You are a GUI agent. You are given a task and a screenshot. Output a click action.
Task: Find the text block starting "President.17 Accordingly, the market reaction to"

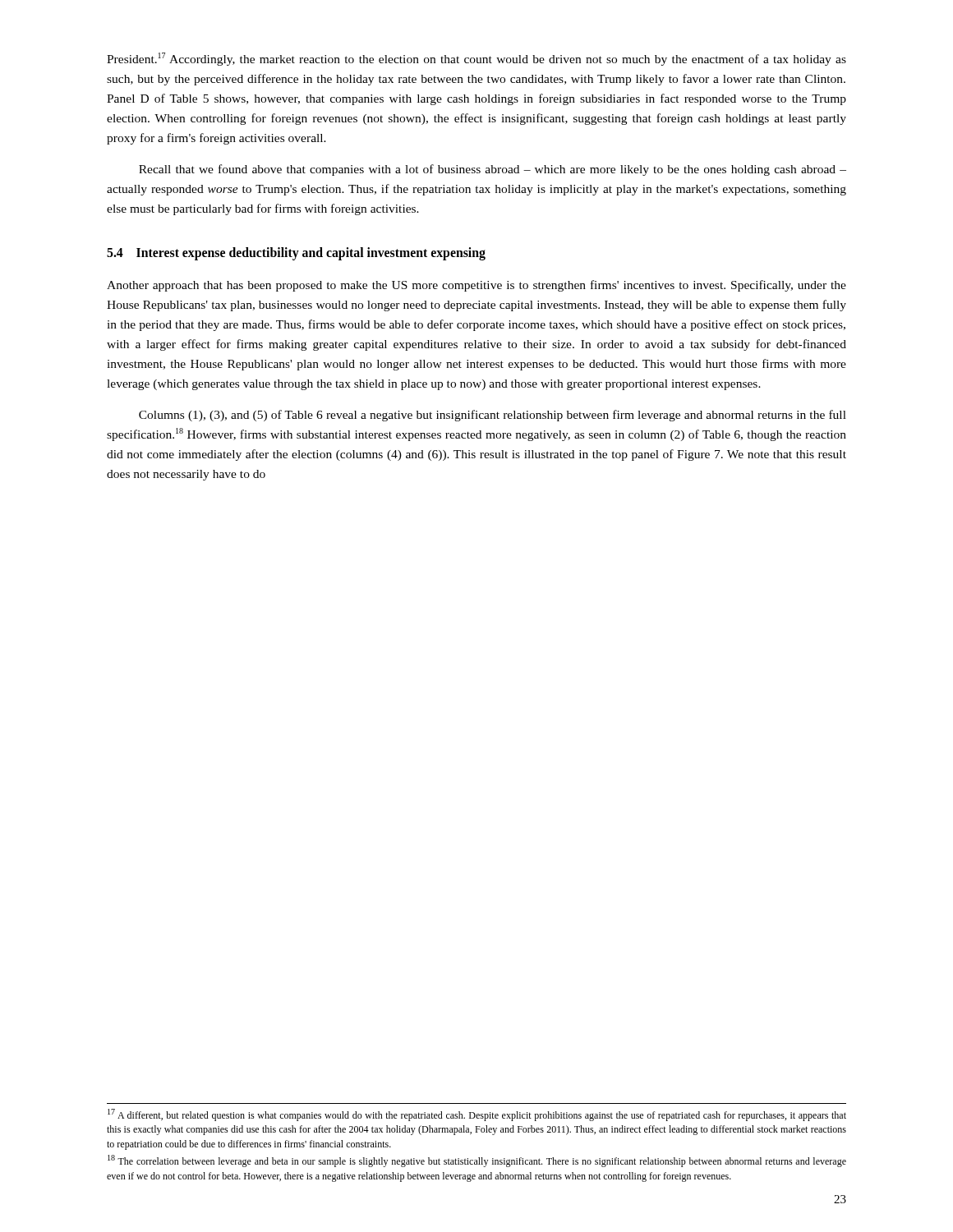(x=476, y=99)
